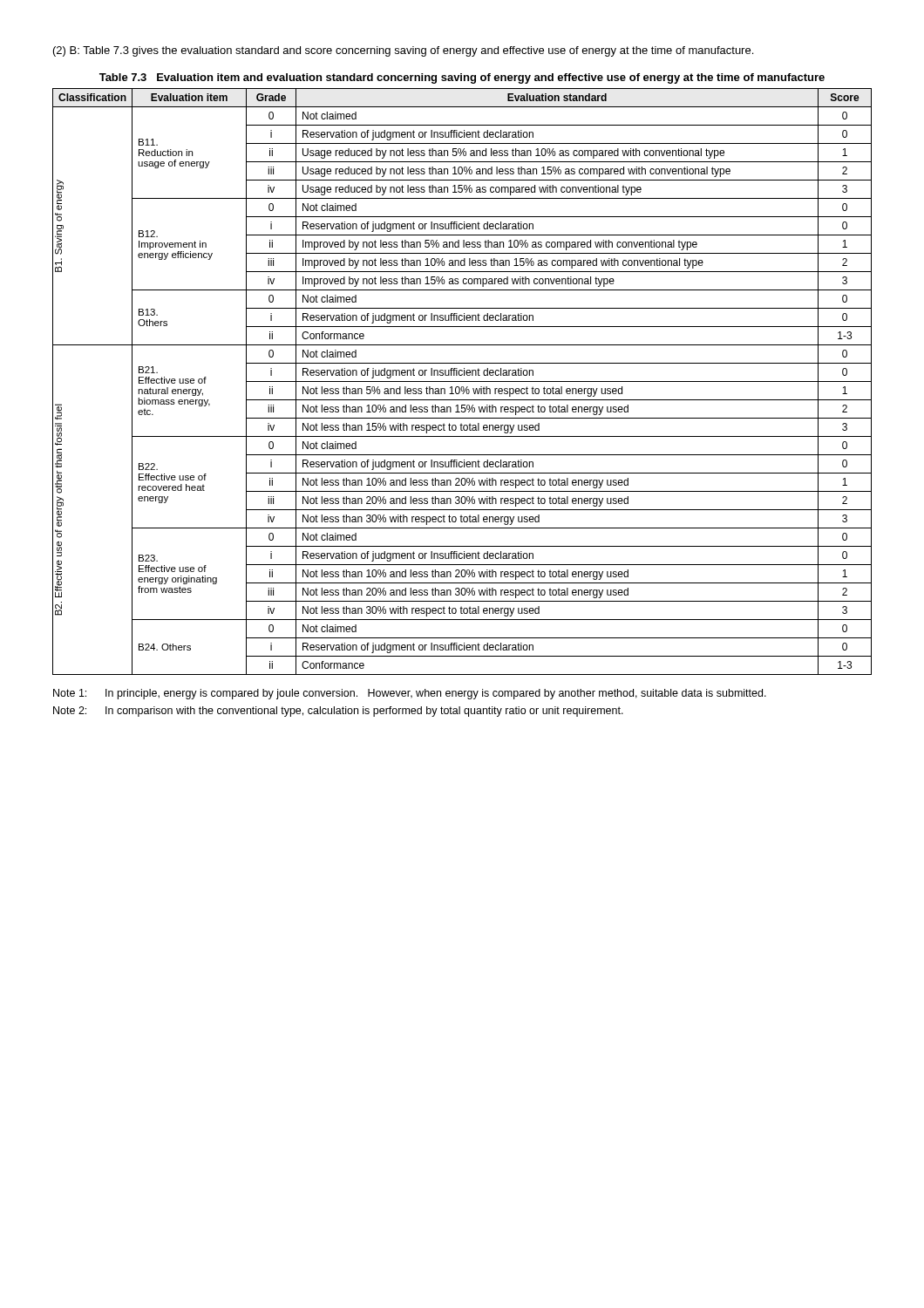Find the block on this page that starts "Note 2: In comparison with the conventional type,"
Viewport: 924px width, 1308px height.
point(462,711)
